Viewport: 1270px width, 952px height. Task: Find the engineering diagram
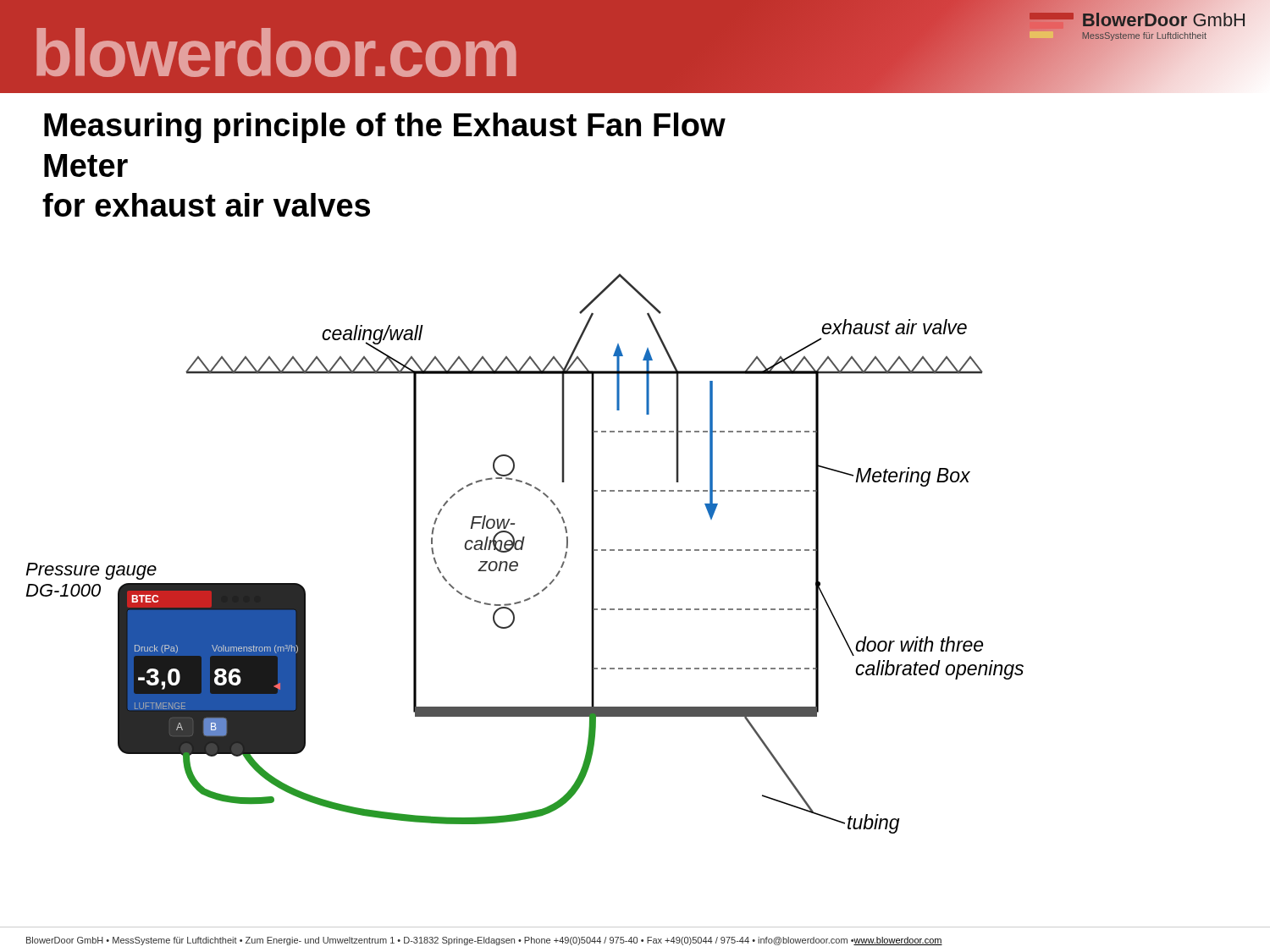pyautogui.click(x=635, y=558)
